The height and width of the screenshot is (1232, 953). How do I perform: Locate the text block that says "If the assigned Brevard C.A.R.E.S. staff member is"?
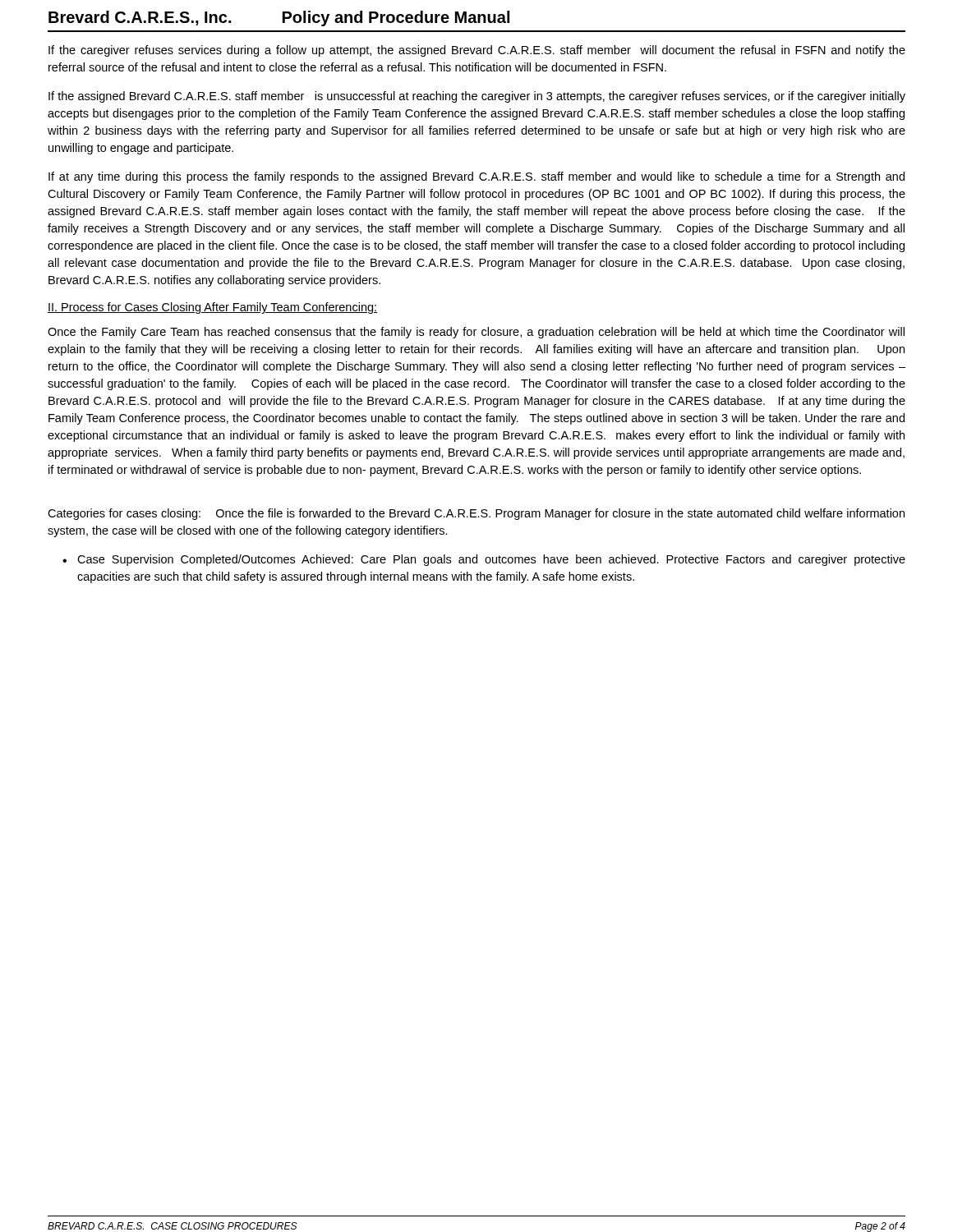pyautogui.click(x=476, y=122)
